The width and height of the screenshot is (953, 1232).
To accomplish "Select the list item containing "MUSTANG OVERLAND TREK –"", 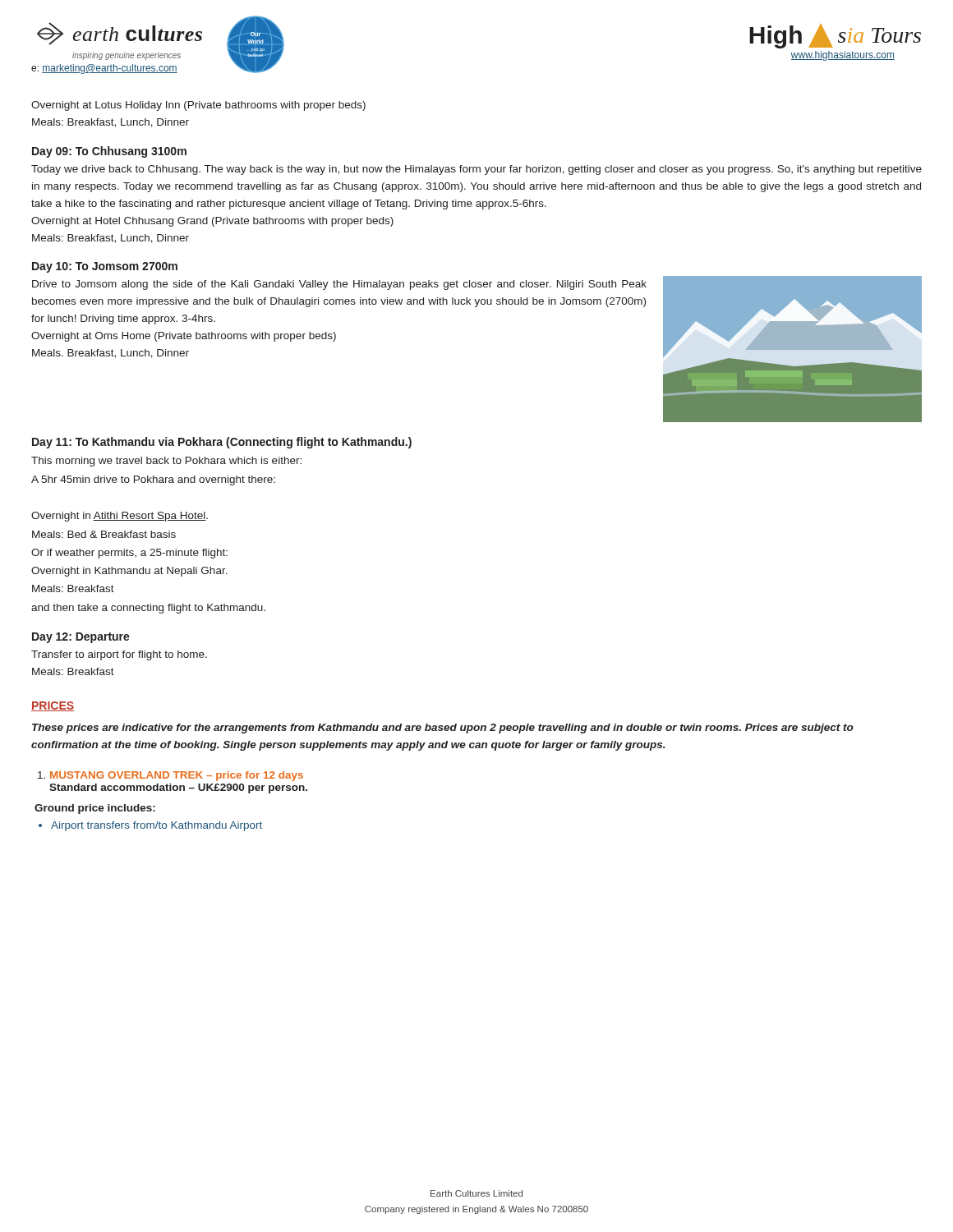I will click(x=179, y=781).
